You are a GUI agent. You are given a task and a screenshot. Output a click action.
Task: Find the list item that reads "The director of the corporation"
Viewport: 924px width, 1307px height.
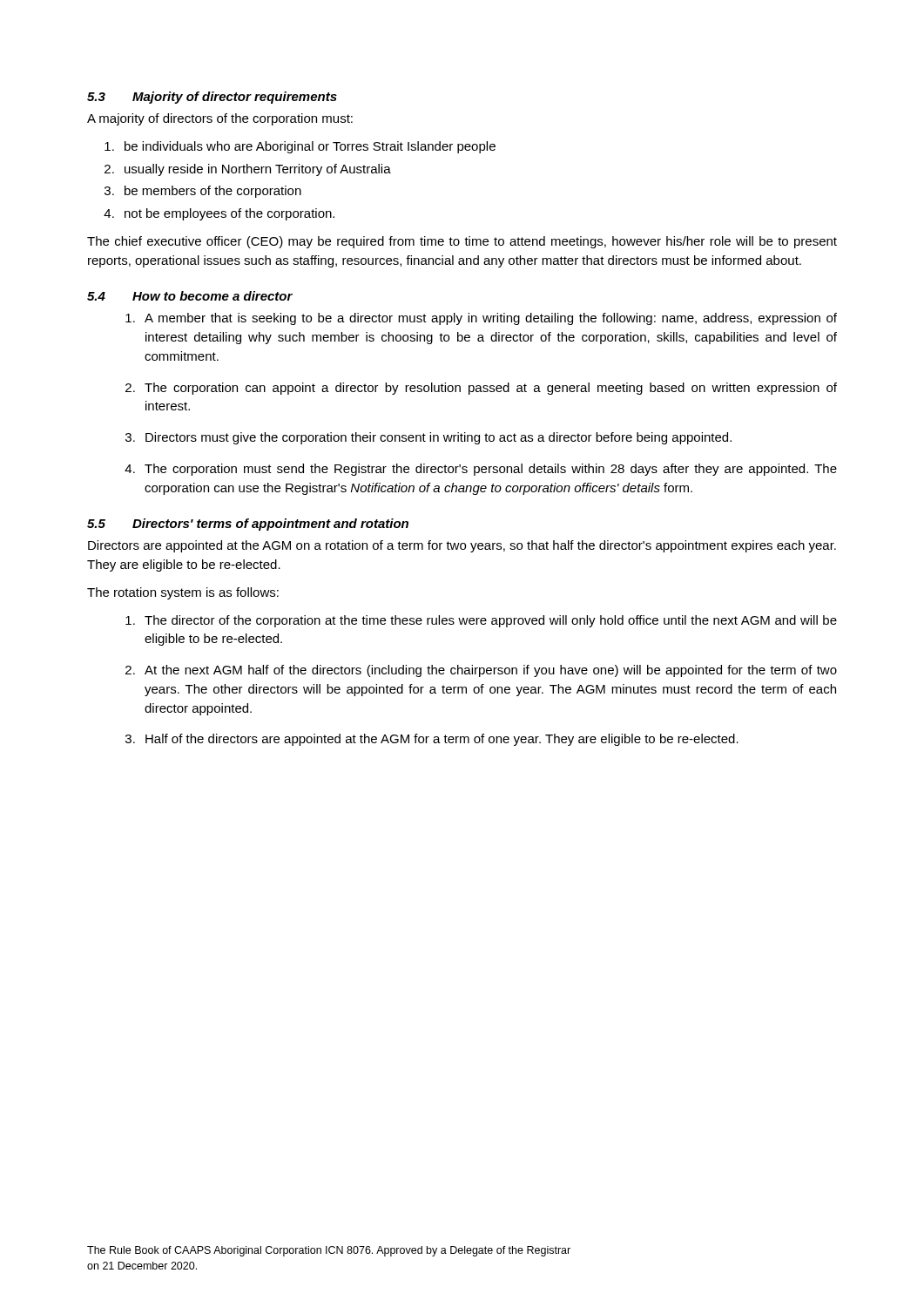coord(488,629)
